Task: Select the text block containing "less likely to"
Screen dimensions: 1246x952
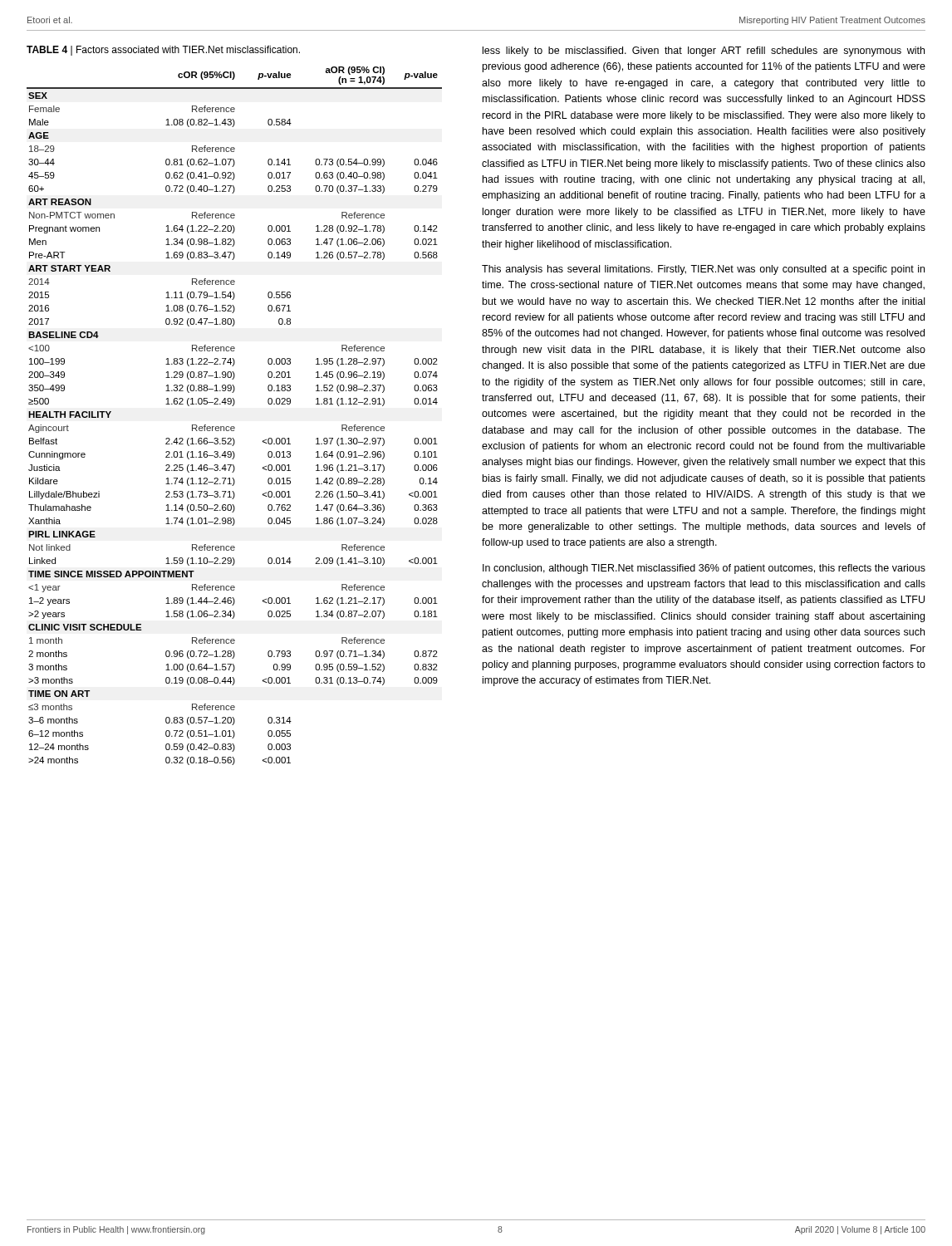Action: [704, 148]
